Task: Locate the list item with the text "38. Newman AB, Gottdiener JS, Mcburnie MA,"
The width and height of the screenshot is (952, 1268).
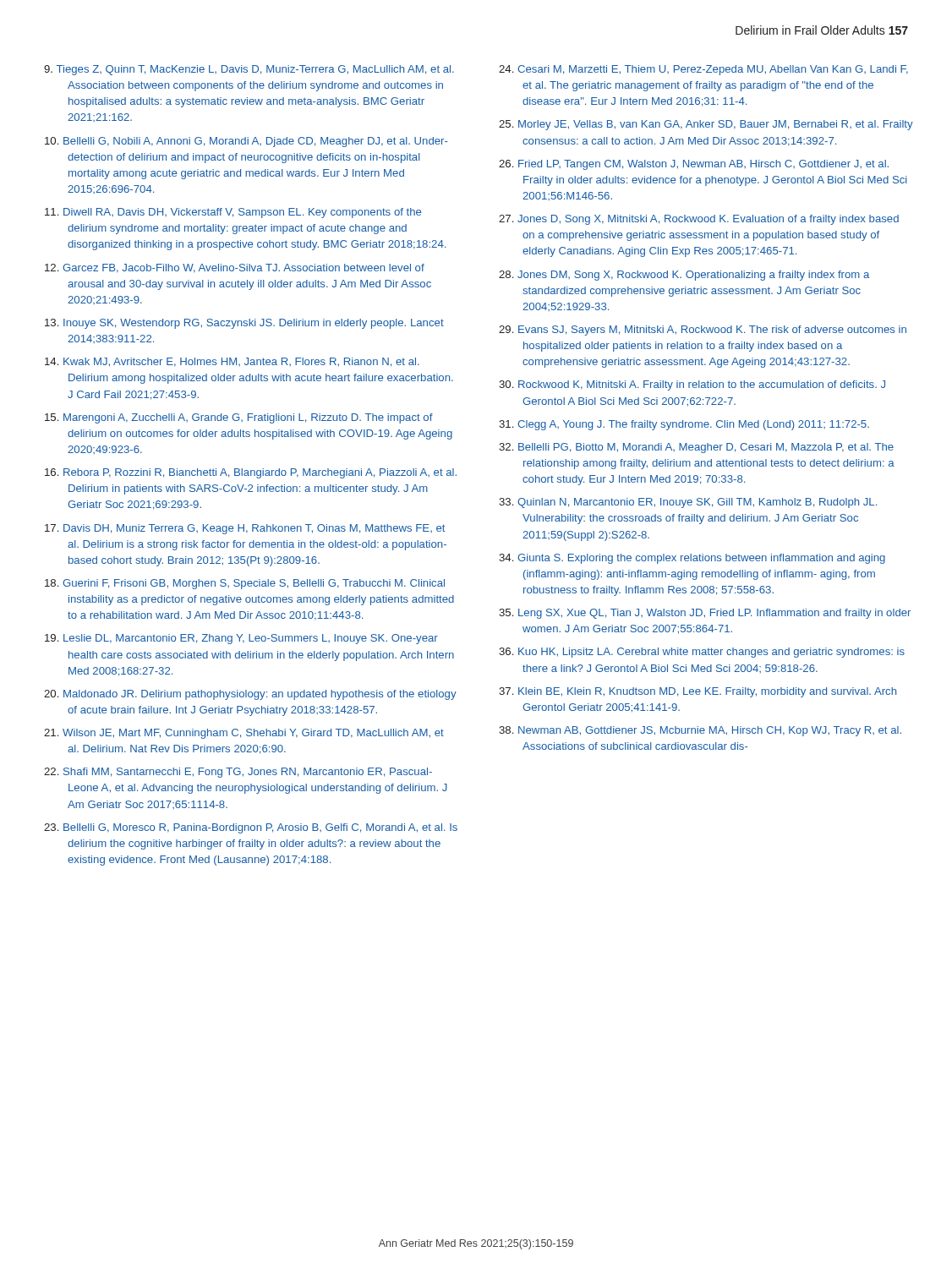Action: coord(701,738)
